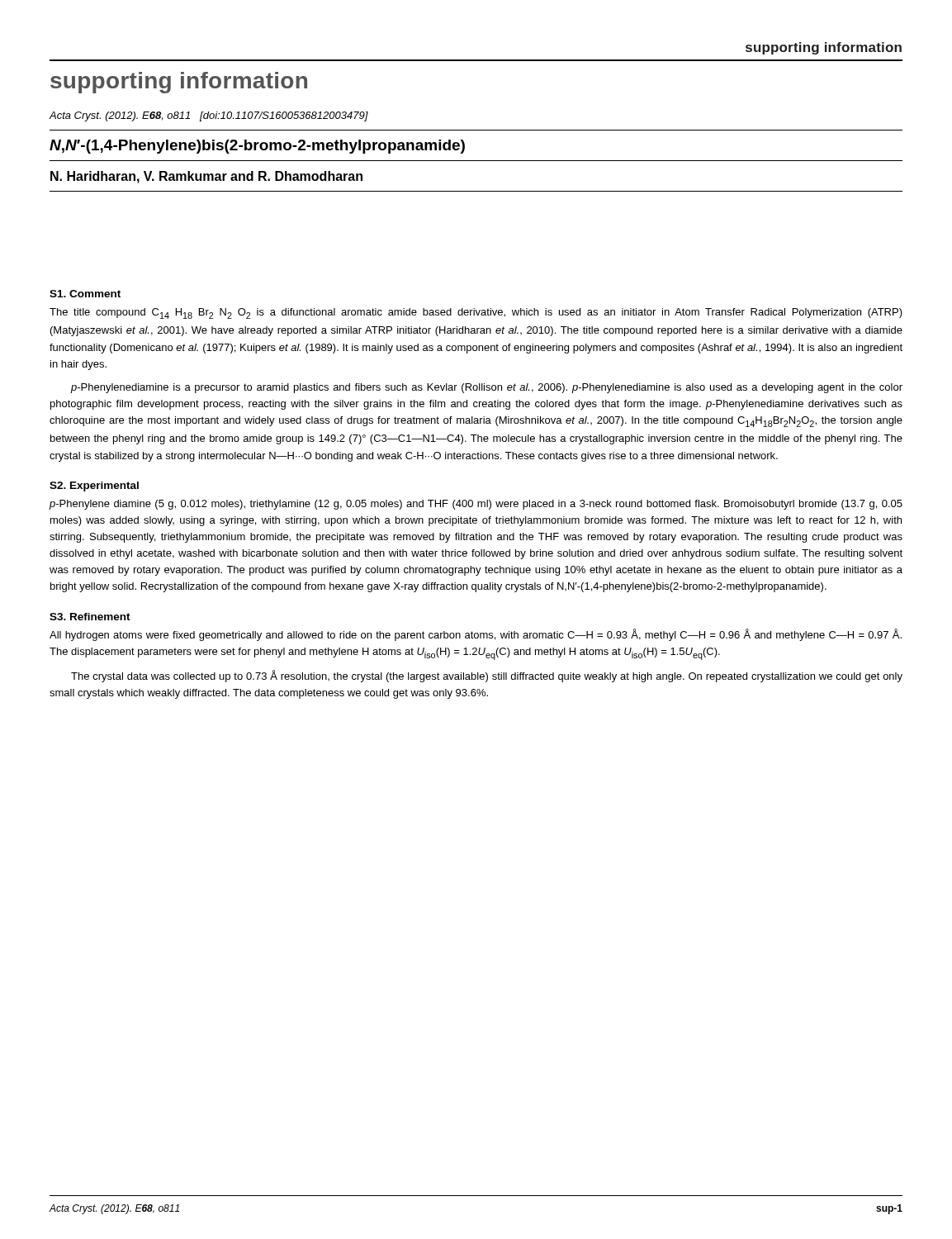Point to the element starting "The title compound C14 H18"
Viewport: 952px width, 1239px height.
476,384
